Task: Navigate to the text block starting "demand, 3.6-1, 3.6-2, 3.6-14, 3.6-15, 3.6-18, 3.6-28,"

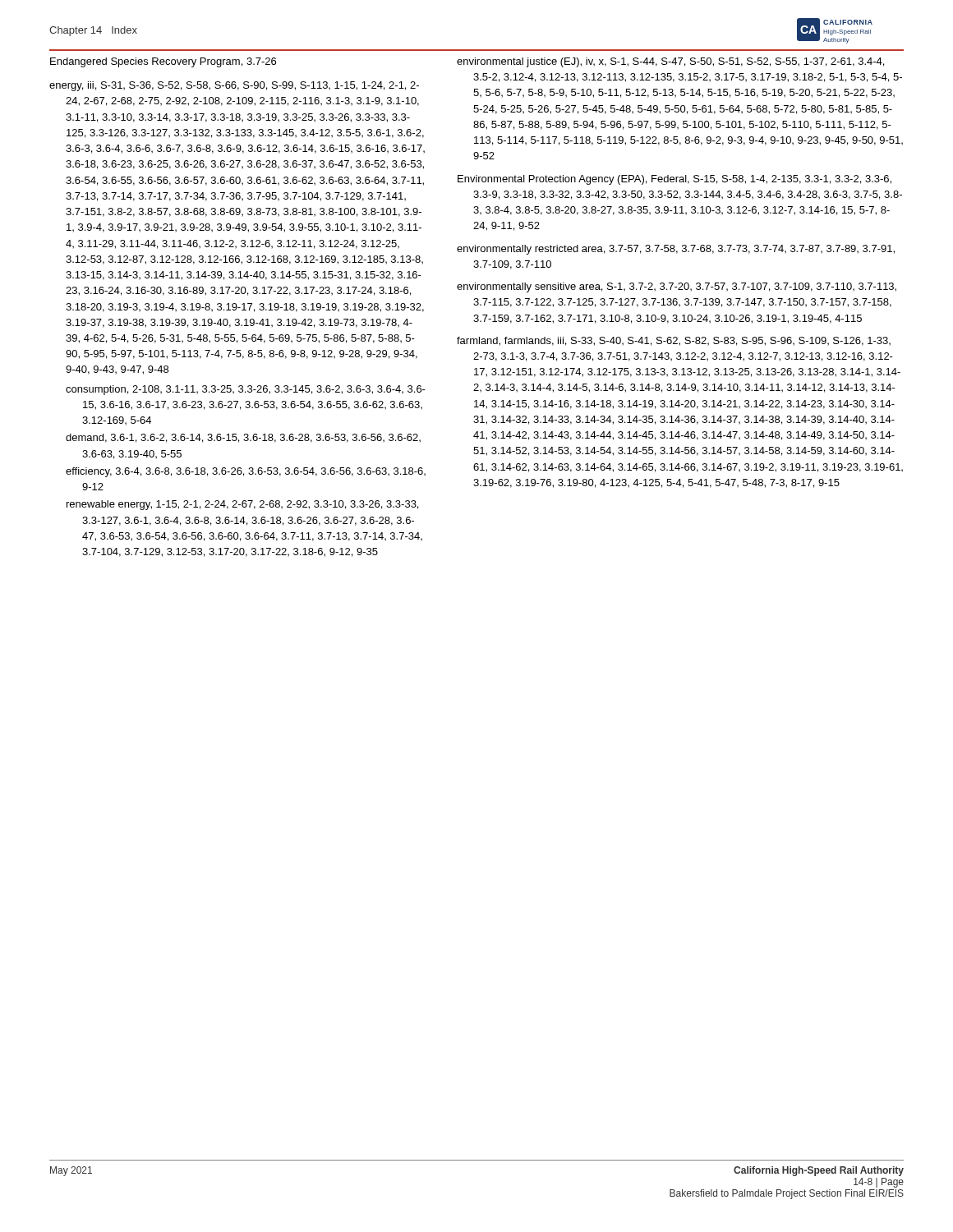Action: pos(238,446)
